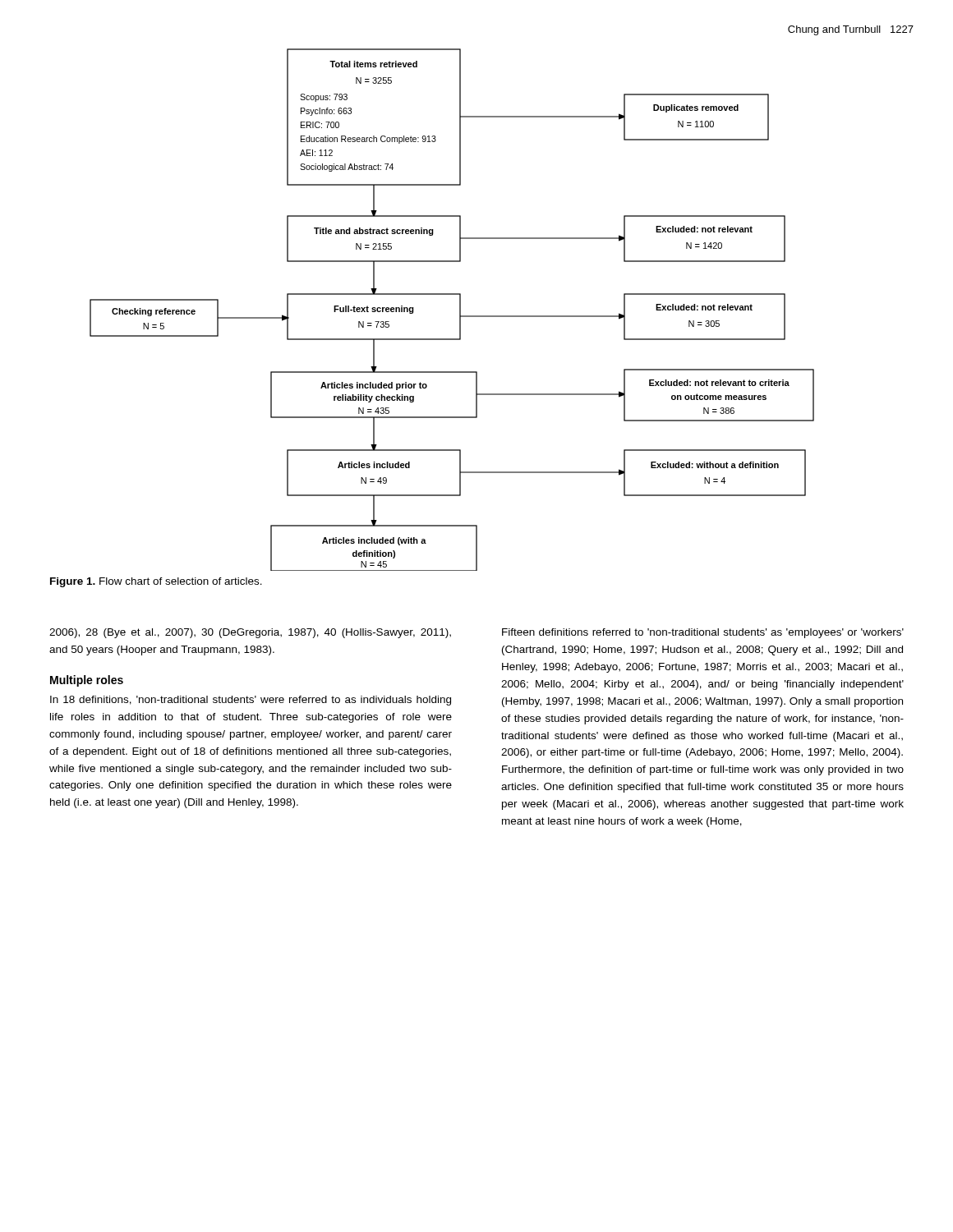This screenshot has width=953, height=1232.
Task: Find the block on this page that starts "Fifteen definitions referred to 'non-traditional students'"
Action: [702, 727]
